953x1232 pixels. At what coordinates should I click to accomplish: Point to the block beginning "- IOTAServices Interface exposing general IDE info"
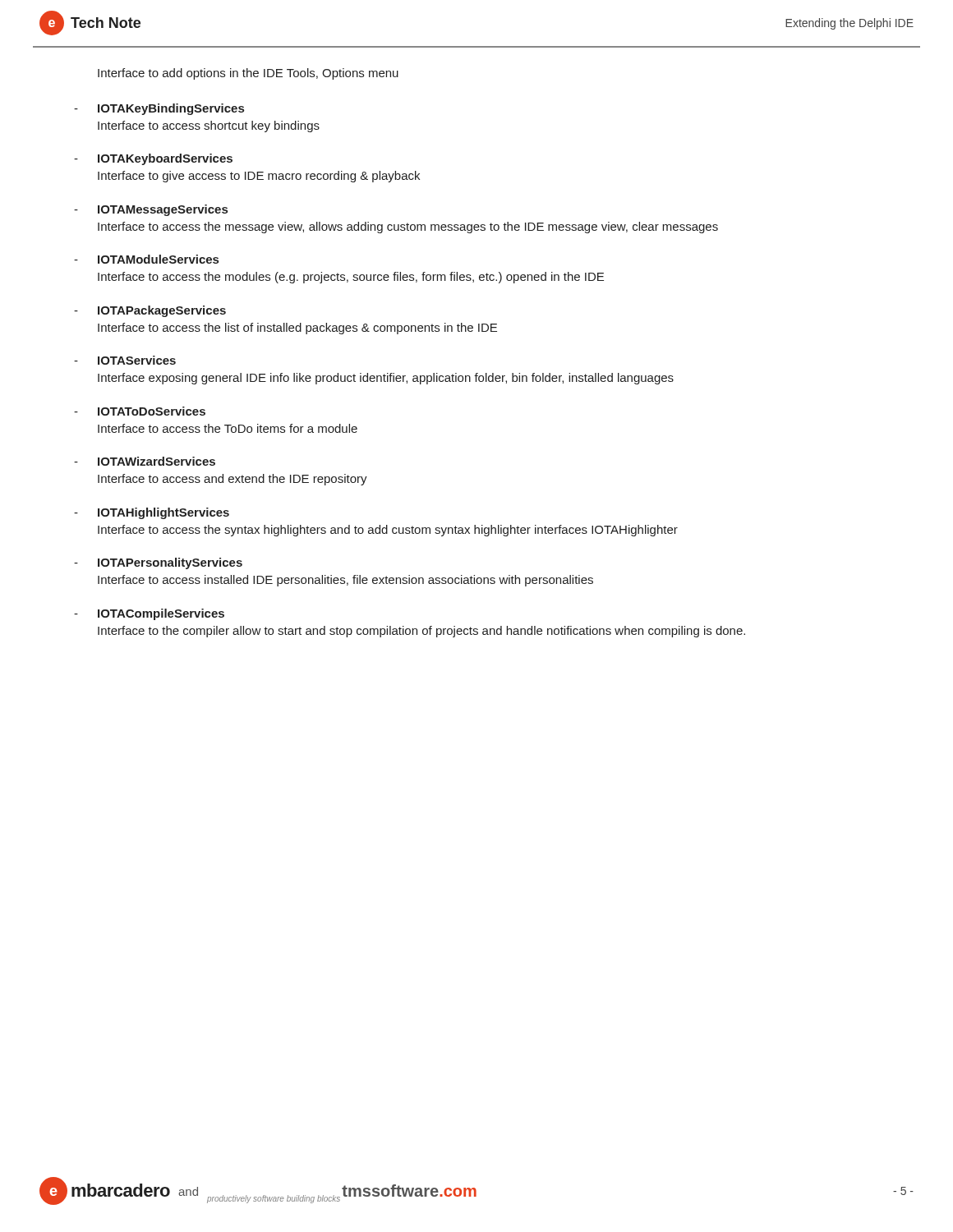[x=489, y=370]
